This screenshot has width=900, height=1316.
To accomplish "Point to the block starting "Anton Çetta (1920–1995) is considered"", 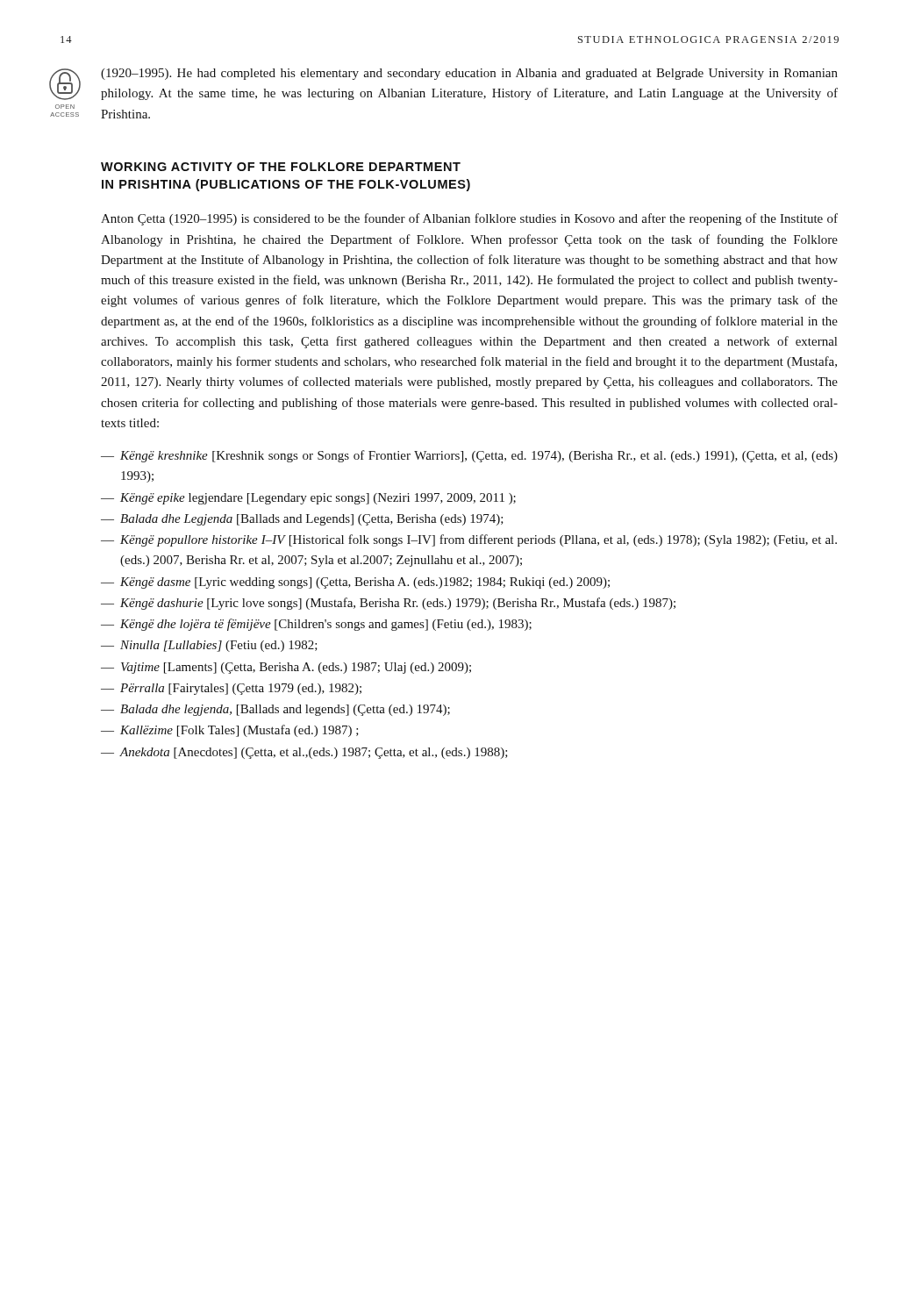I will pyautogui.click(x=469, y=321).
